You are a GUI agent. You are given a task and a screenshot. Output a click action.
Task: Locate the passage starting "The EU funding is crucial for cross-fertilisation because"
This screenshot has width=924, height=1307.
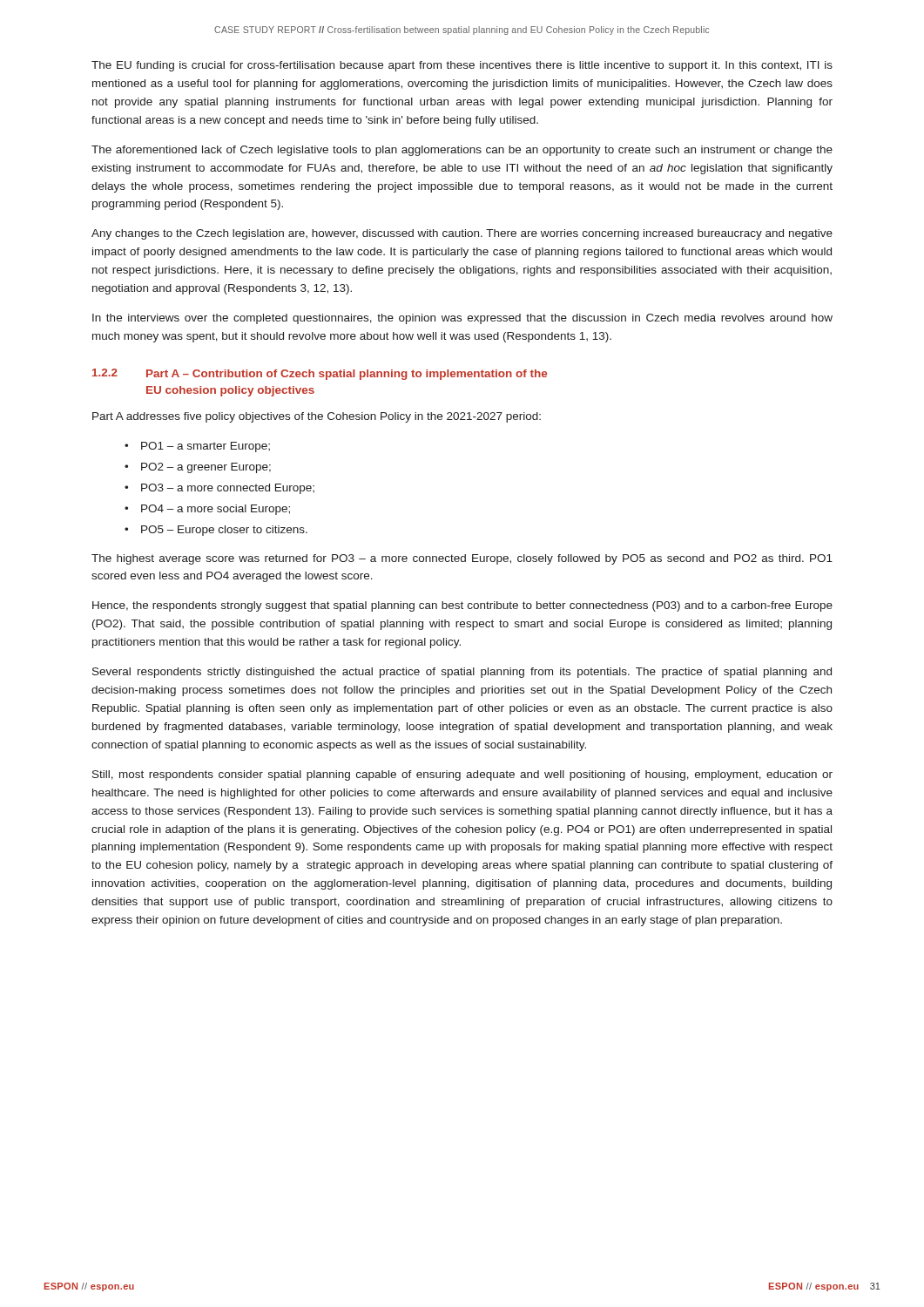click(x=462, y=92)
